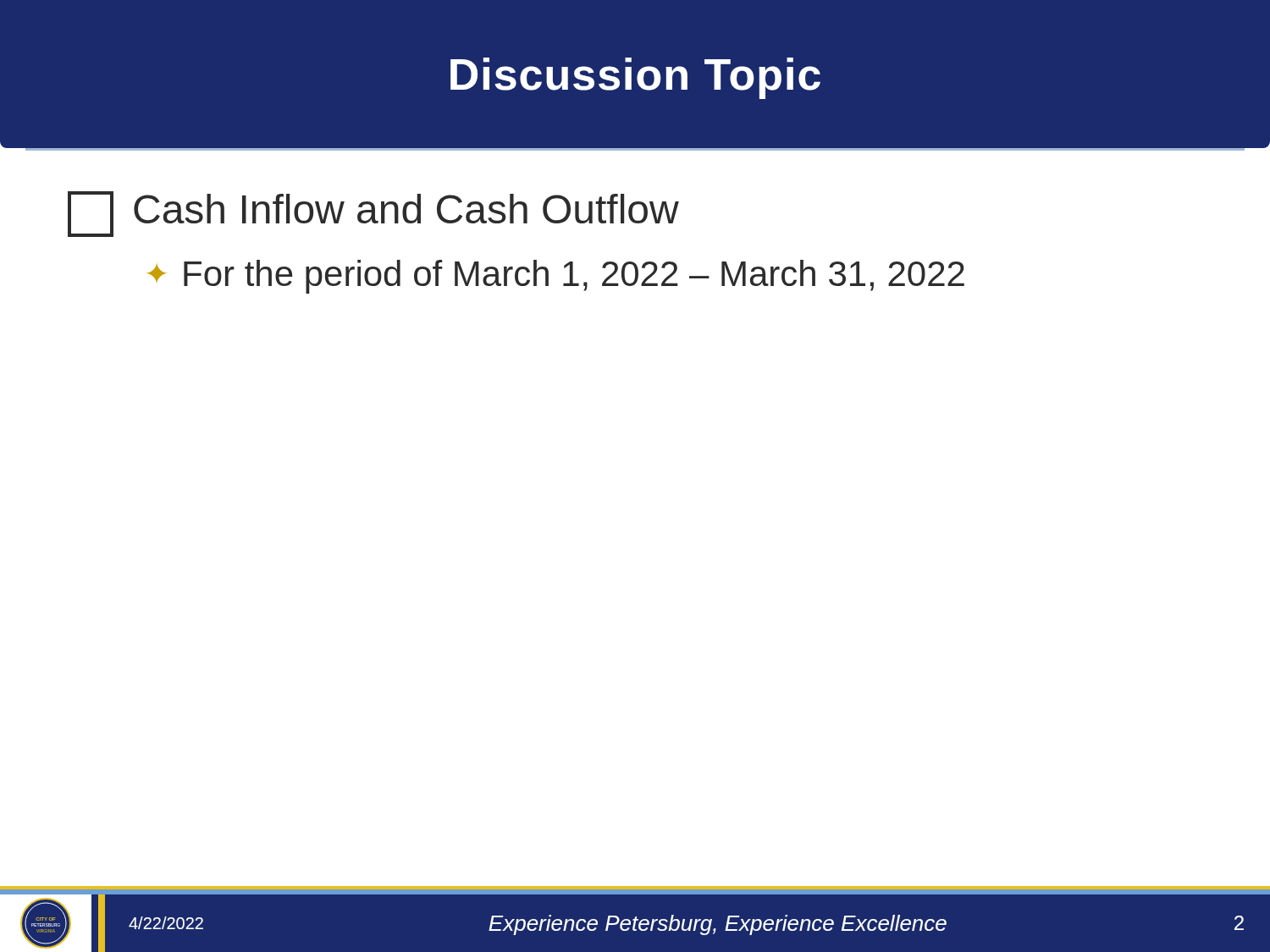Viewport: 1270px width, 952px height.
Task: Select the list item with the text "Cash Inflow and"
Action: pos(373,212)
